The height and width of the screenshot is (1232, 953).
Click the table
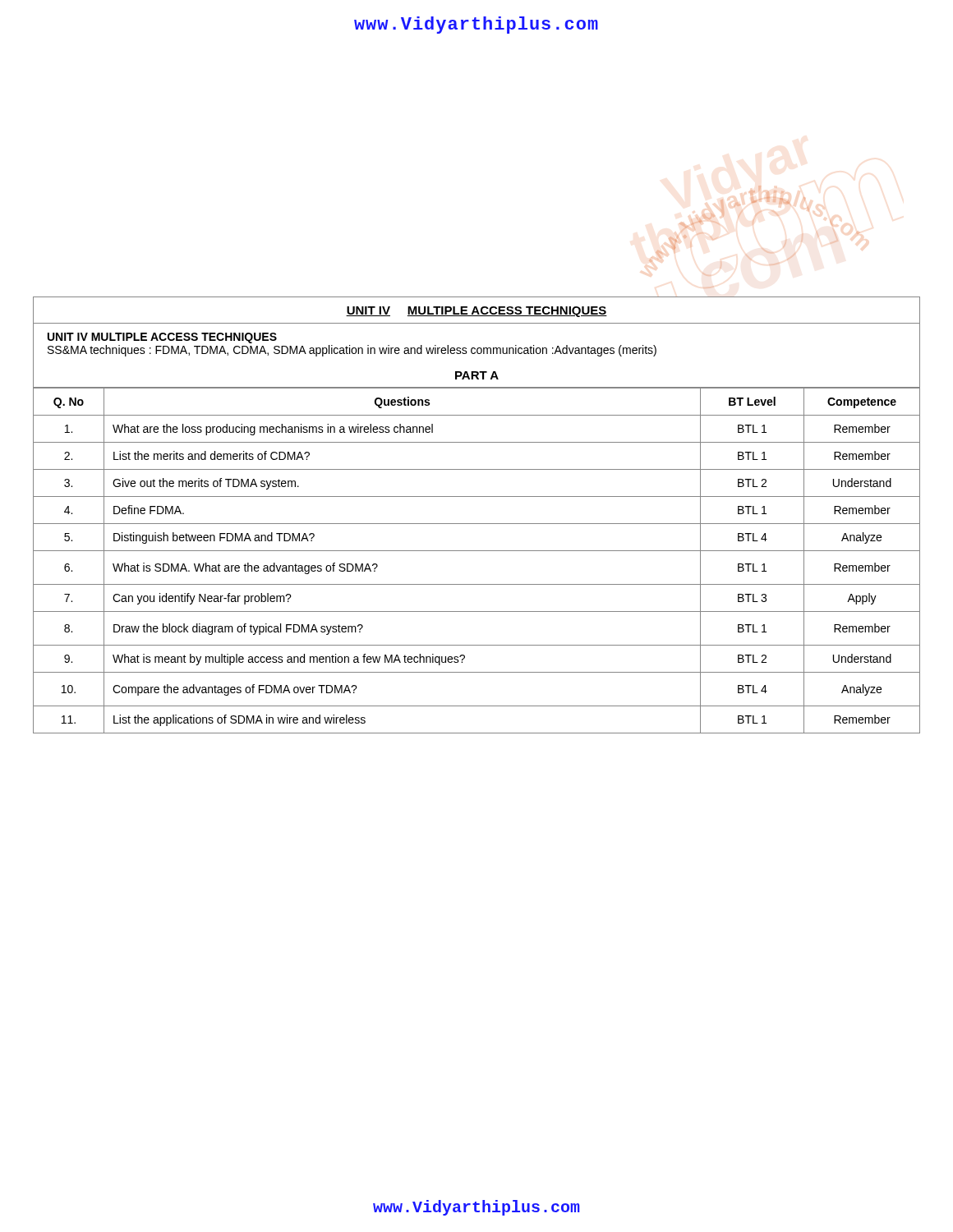click(476, 561)
